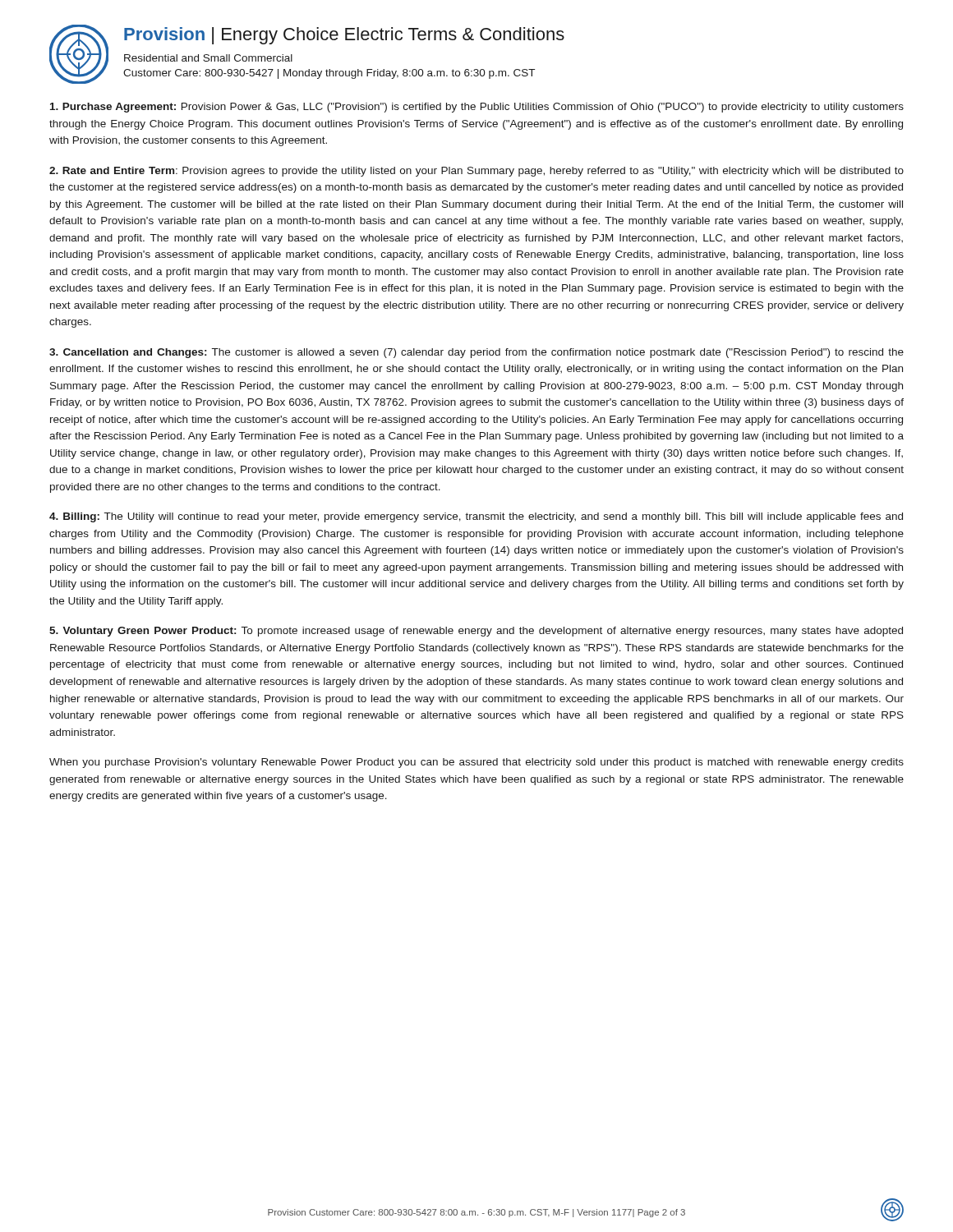Click on the passage starting "Rate and Entire Term: Provision agrees"
This screenshot has height=1232, width=953.
(476, 246)
